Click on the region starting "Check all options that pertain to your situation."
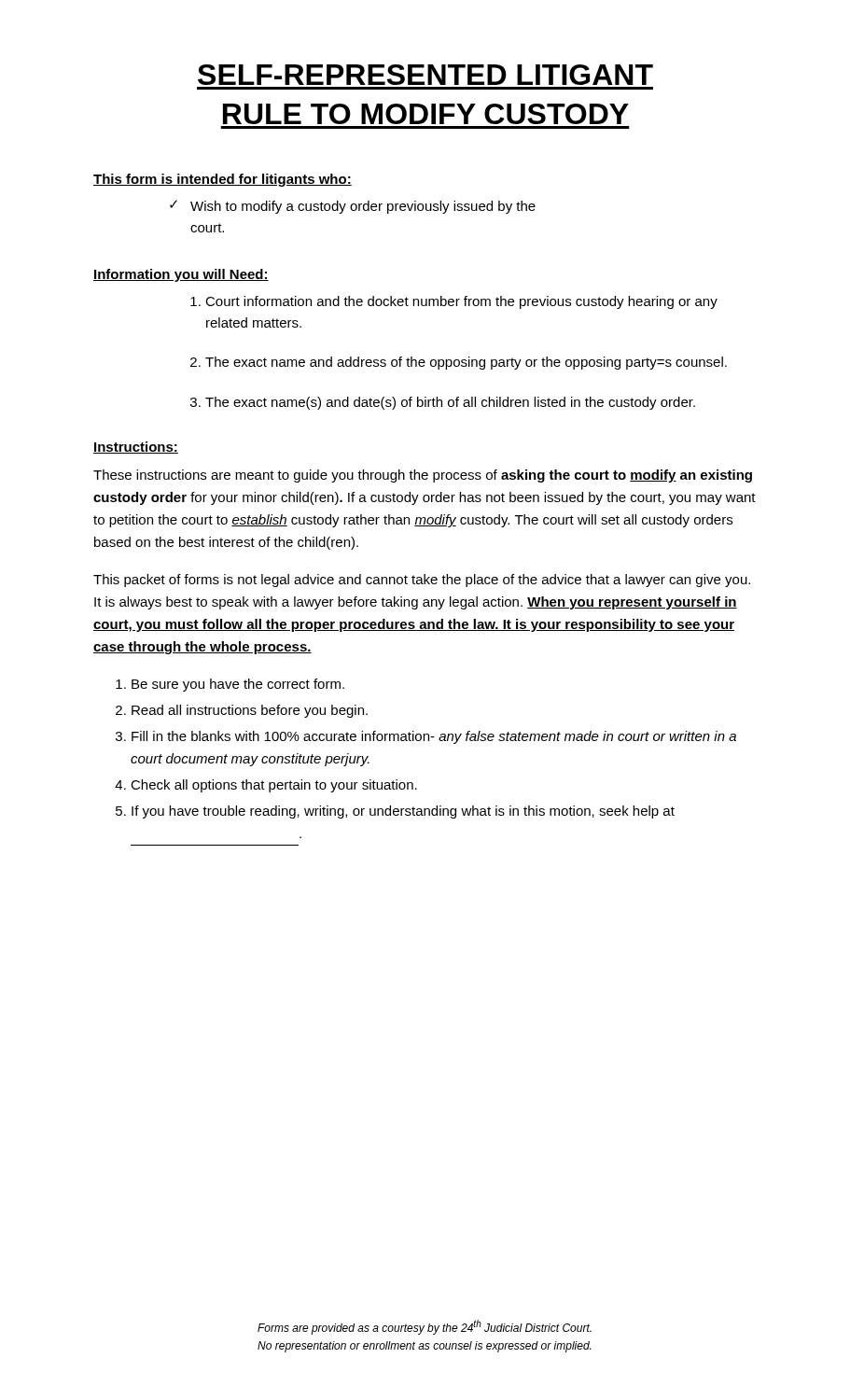The height and width of the screenshot is (1400, 850). (274, 785)
